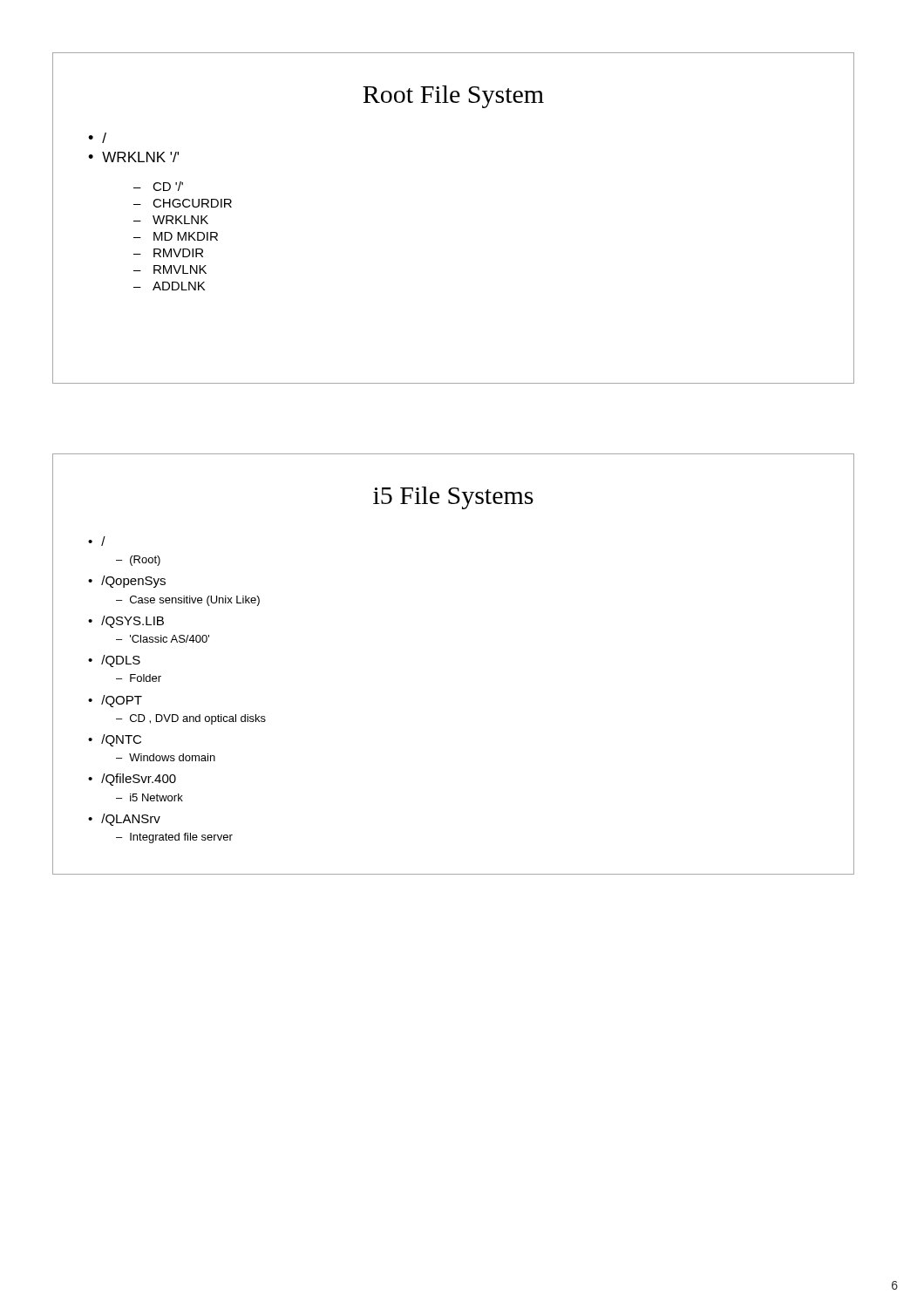This screenshot has width=924, height=1308.
Task: Click where it says "• /QOPT"
Action: 115,699
